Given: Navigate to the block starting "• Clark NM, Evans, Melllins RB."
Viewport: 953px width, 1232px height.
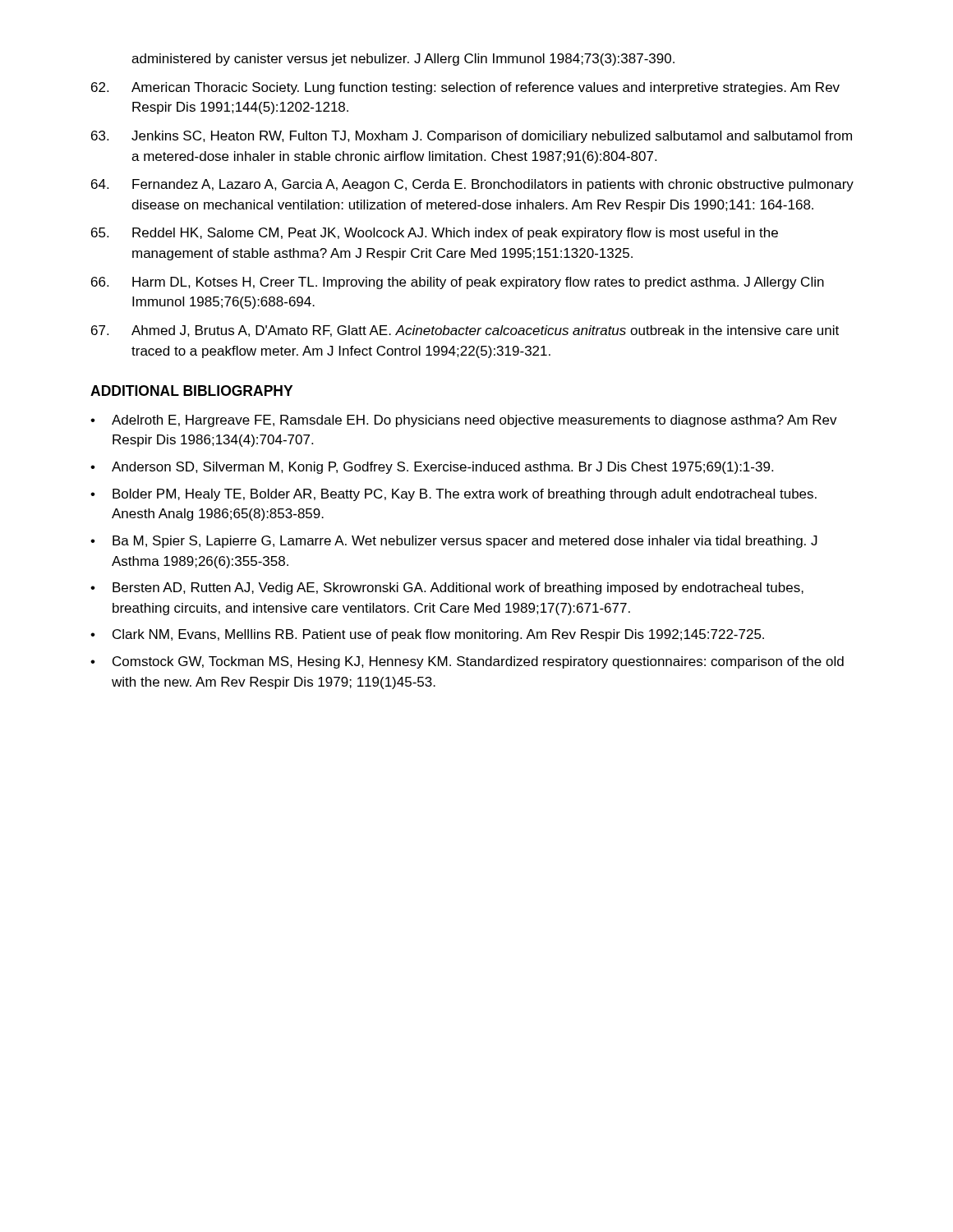Looking at the screenshot, I should click(476, 636).
